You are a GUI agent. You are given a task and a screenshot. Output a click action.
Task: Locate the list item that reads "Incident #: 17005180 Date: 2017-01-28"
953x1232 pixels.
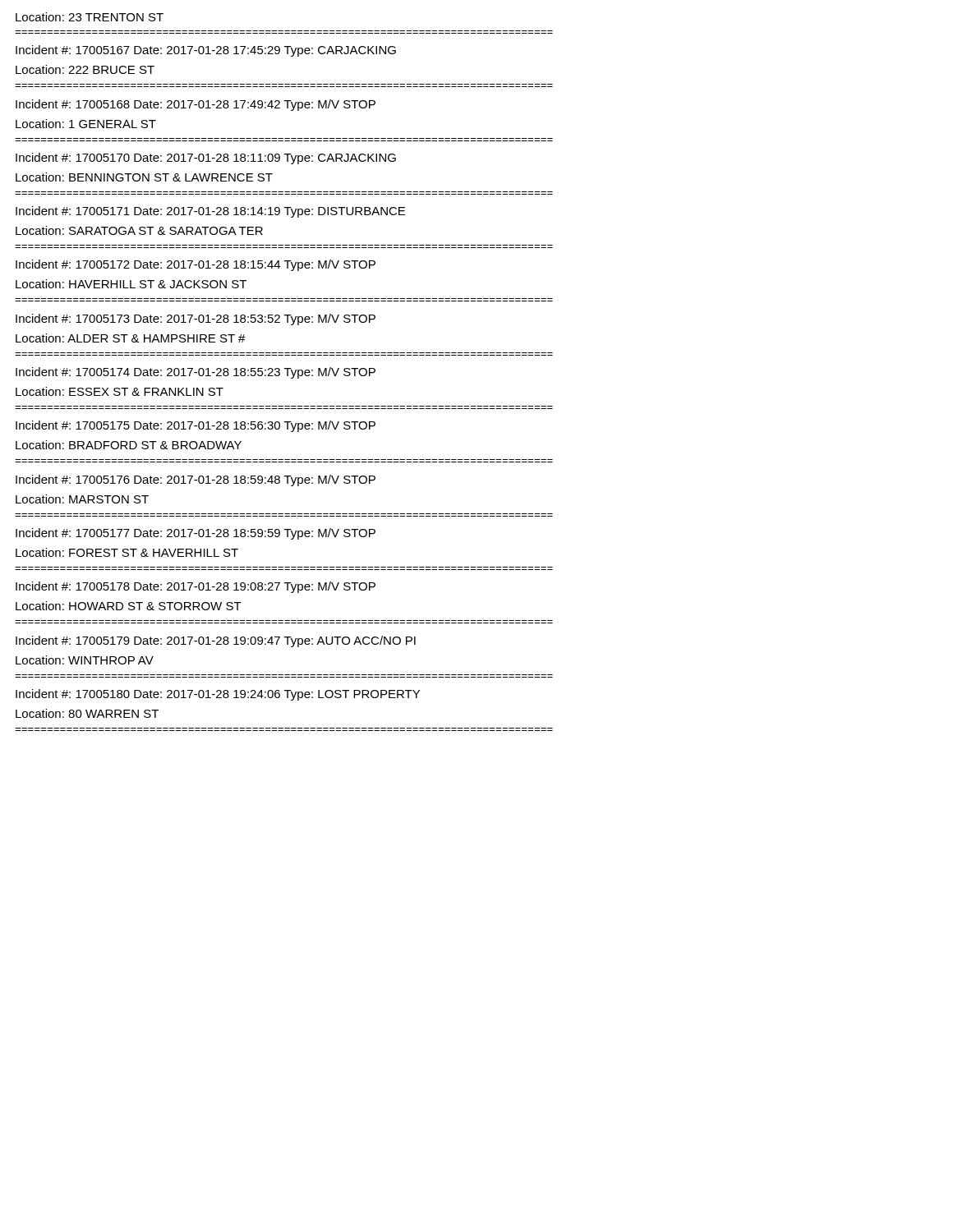[218, 695]
